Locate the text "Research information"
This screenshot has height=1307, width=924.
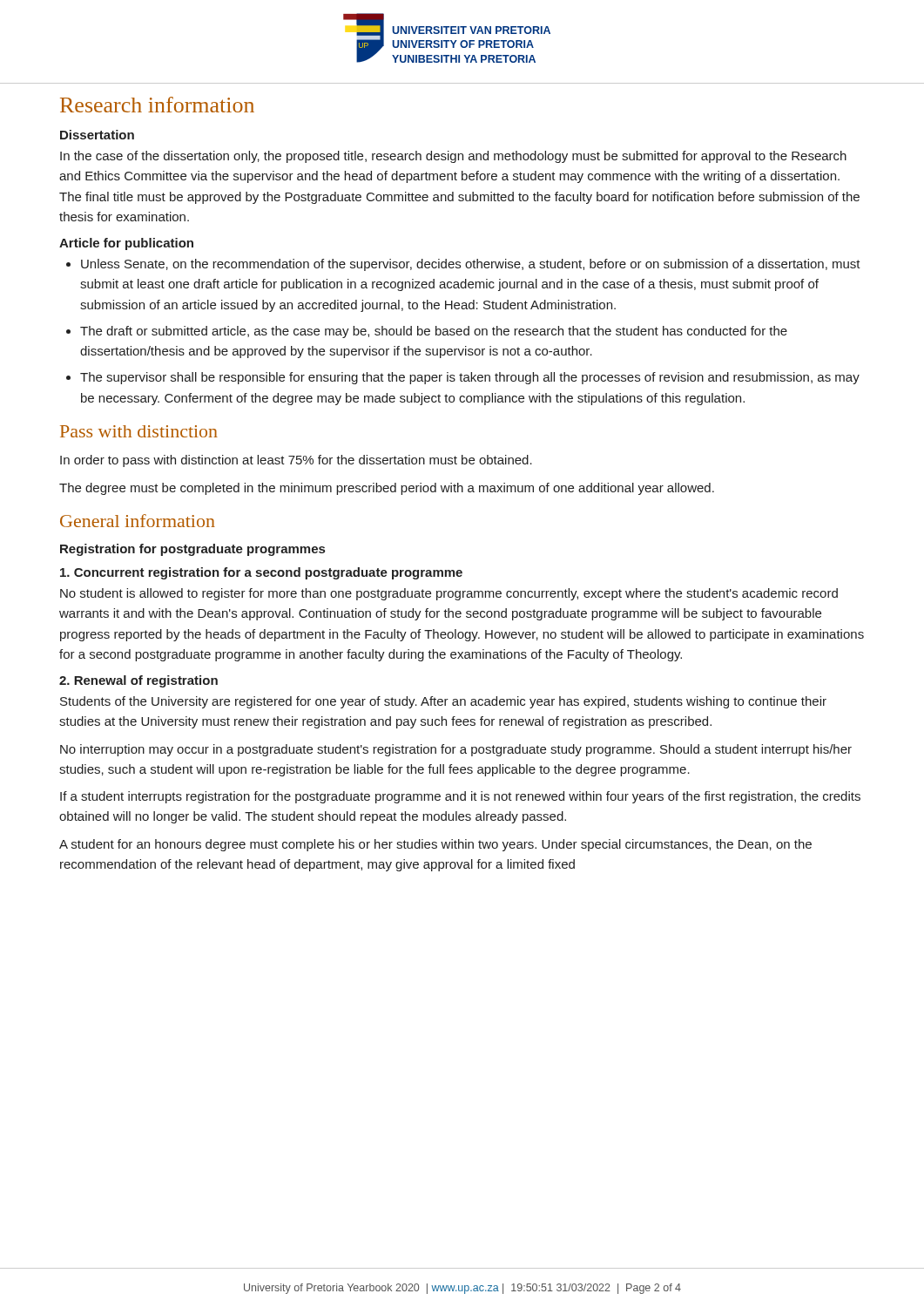click(x=157, y=105)
